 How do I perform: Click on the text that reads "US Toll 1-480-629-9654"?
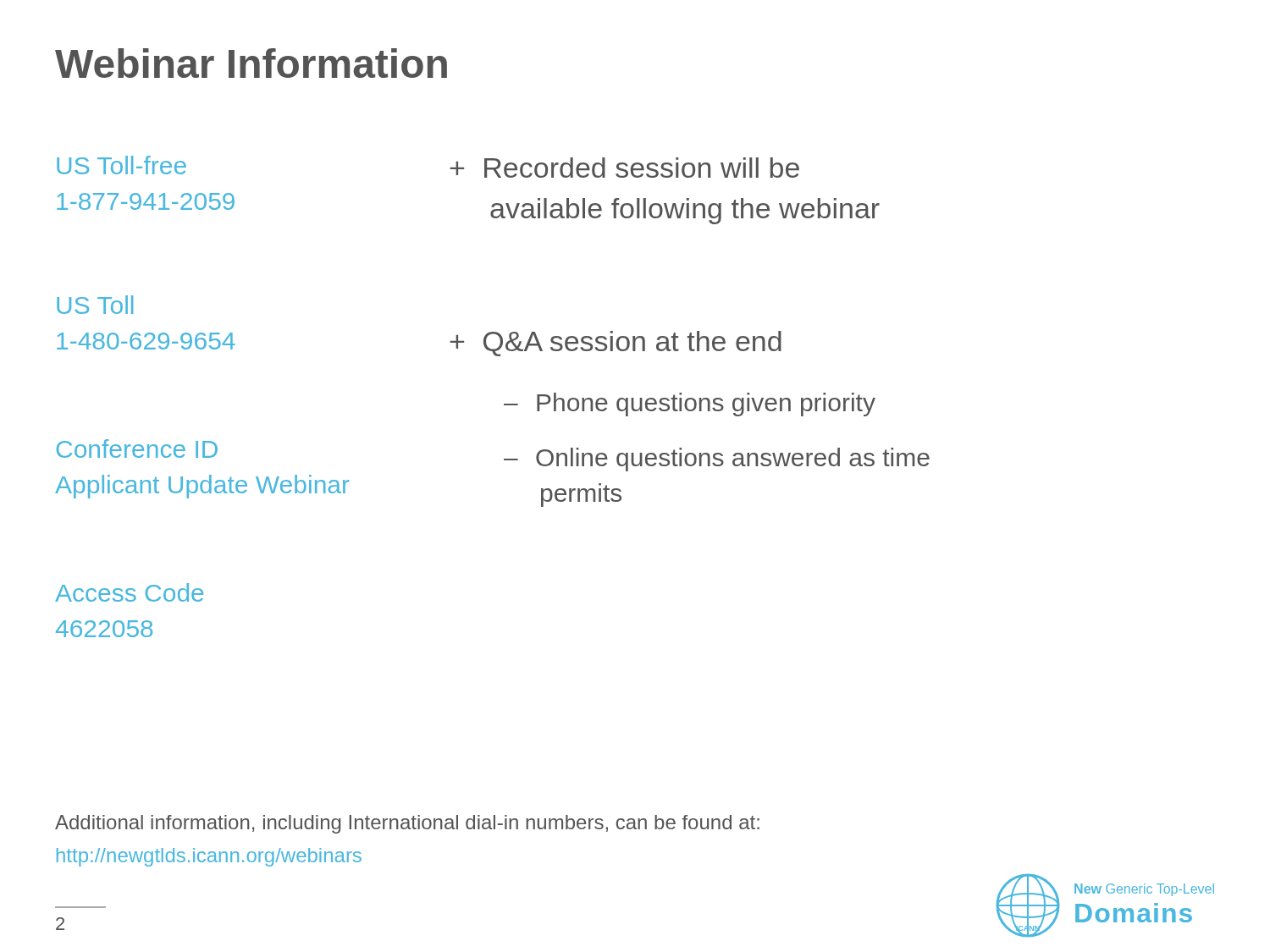pos(145,323)
